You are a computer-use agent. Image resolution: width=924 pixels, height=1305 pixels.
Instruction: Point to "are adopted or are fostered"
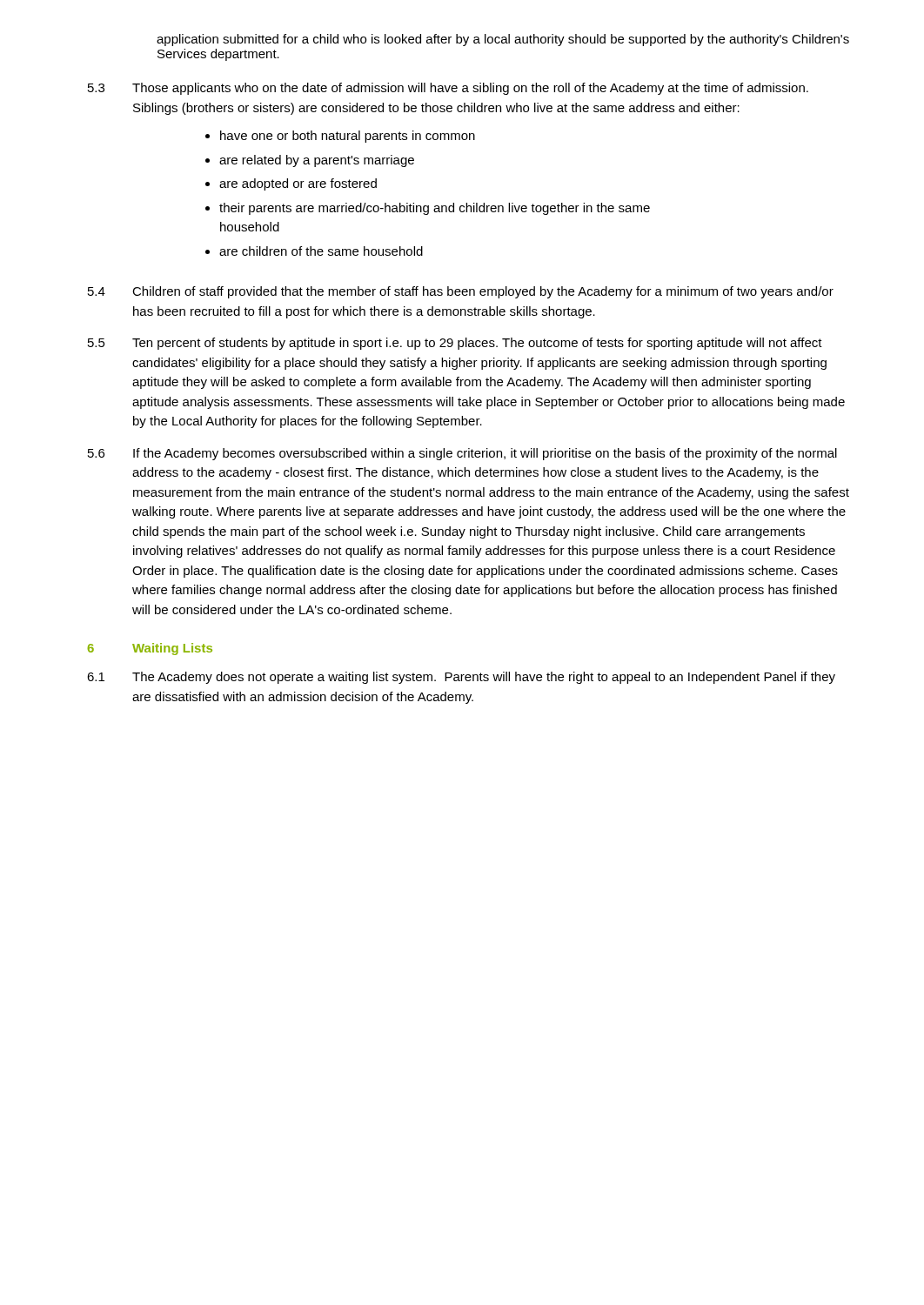click(298, 183)
